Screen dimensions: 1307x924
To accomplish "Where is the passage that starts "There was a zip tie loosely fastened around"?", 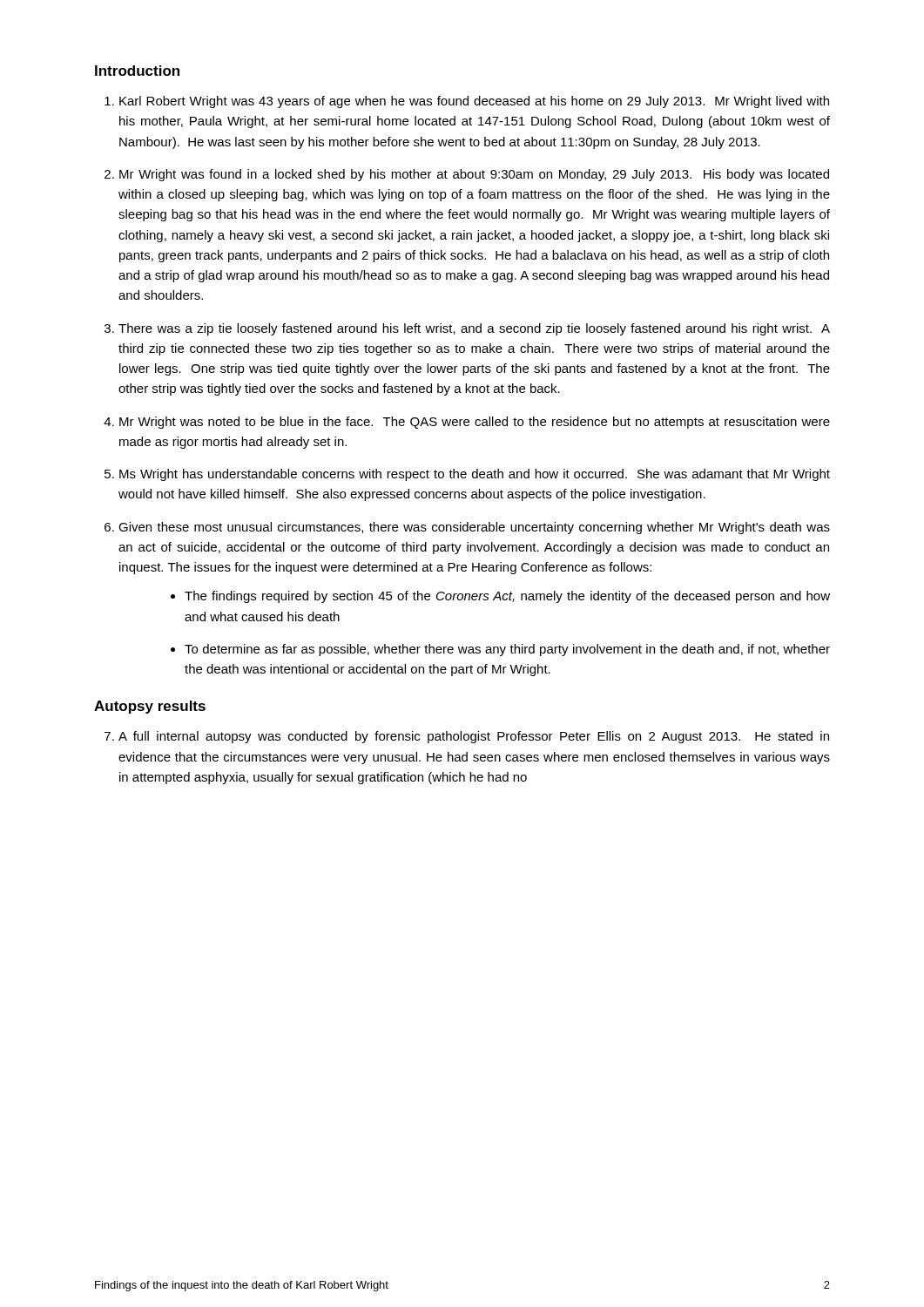I will click(x=474, y=358).
